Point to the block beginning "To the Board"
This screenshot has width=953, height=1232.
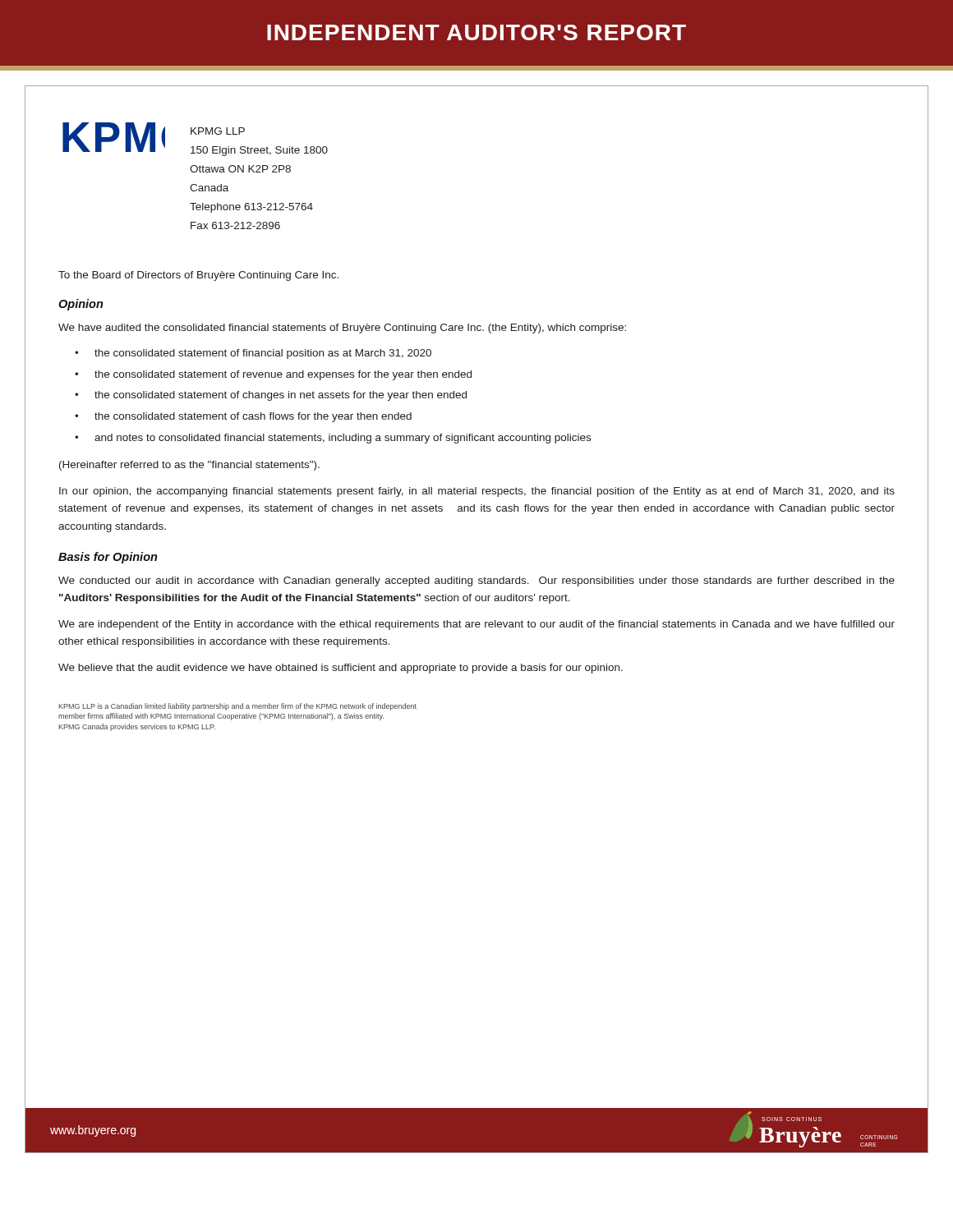coord(199,274)
